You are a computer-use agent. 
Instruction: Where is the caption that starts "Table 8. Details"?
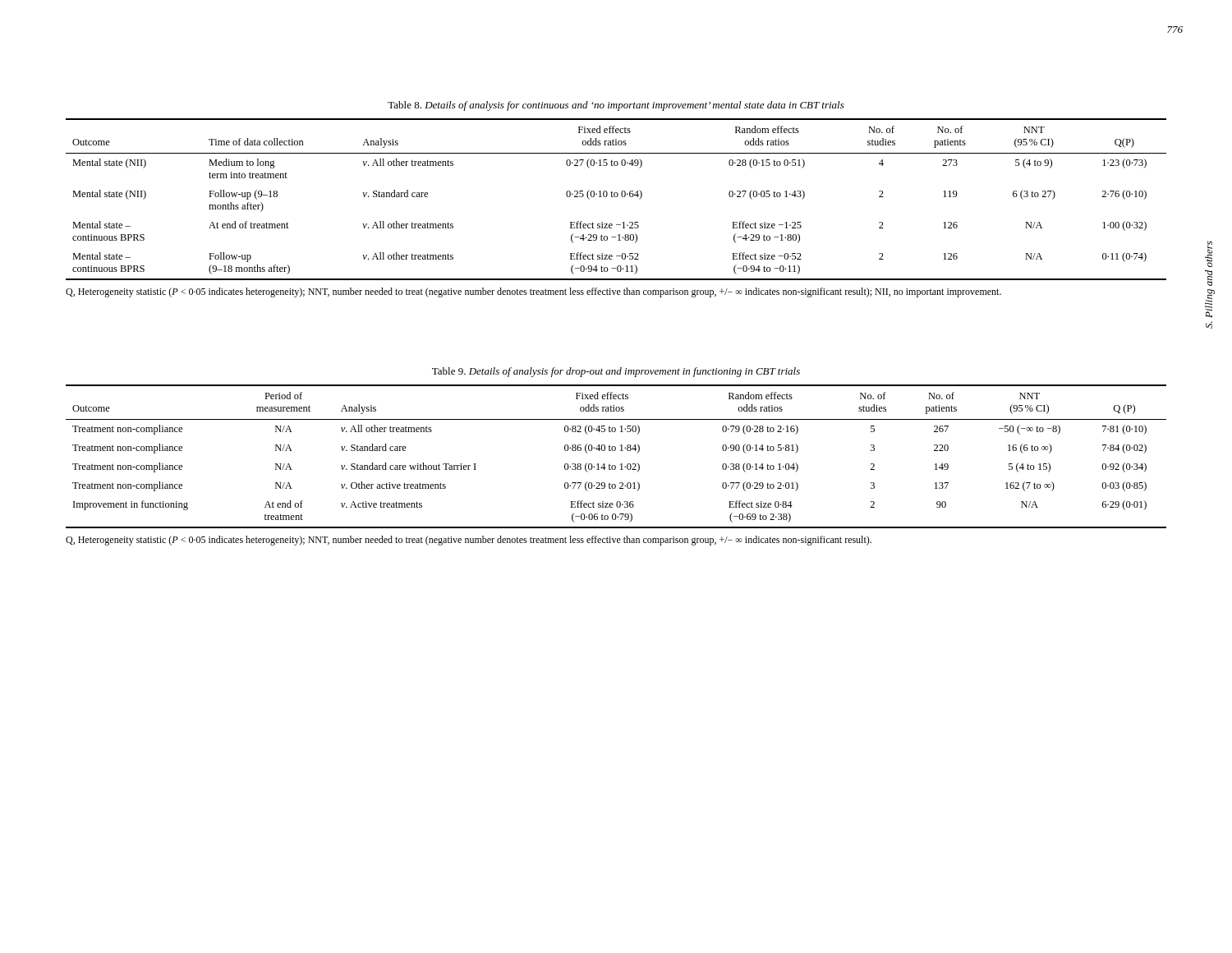coord(616,105)
